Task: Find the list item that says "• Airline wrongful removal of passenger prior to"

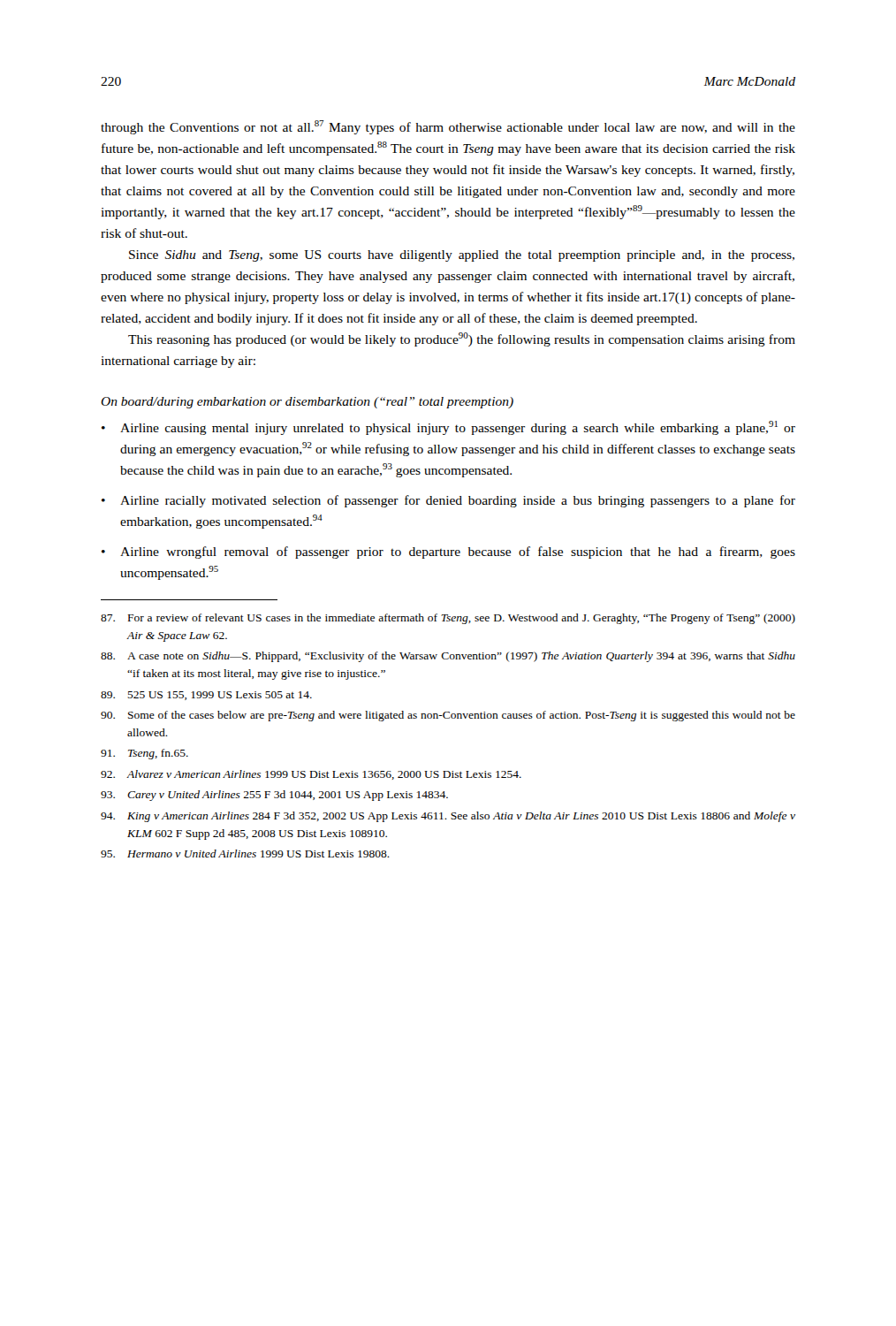Action: point(448,562)
